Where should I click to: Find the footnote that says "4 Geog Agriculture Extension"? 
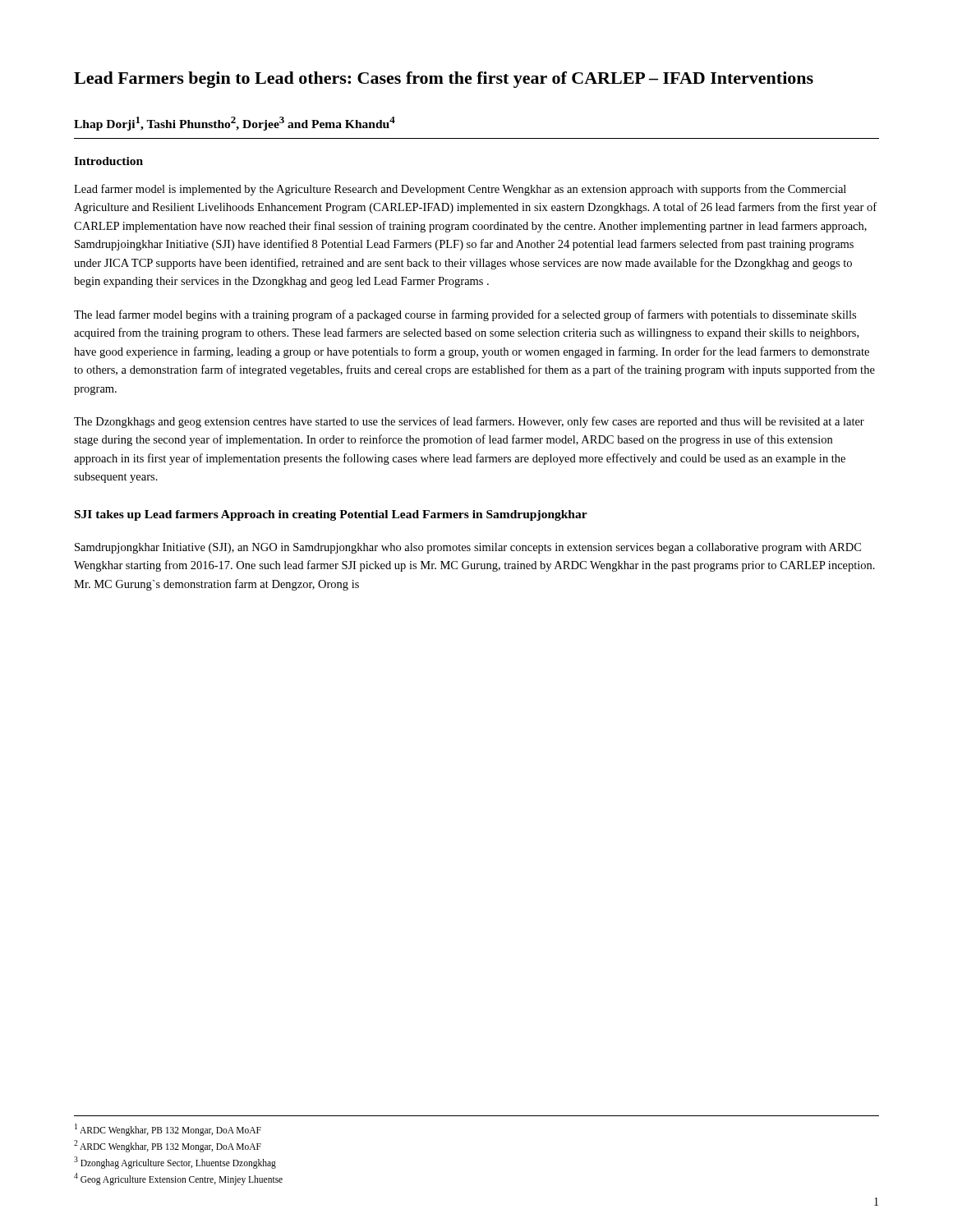[178, 1179]
